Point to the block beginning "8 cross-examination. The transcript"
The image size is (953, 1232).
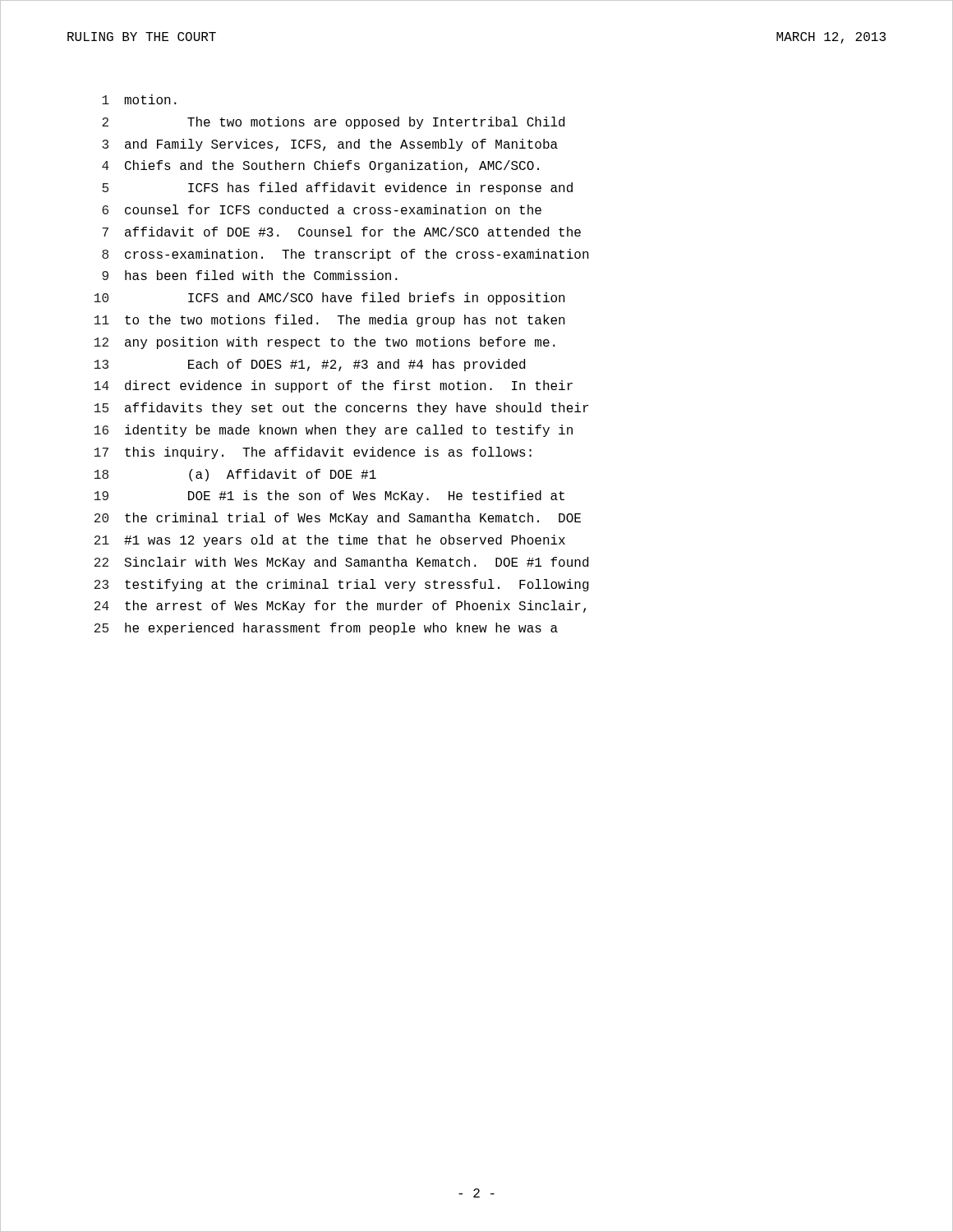476,255
